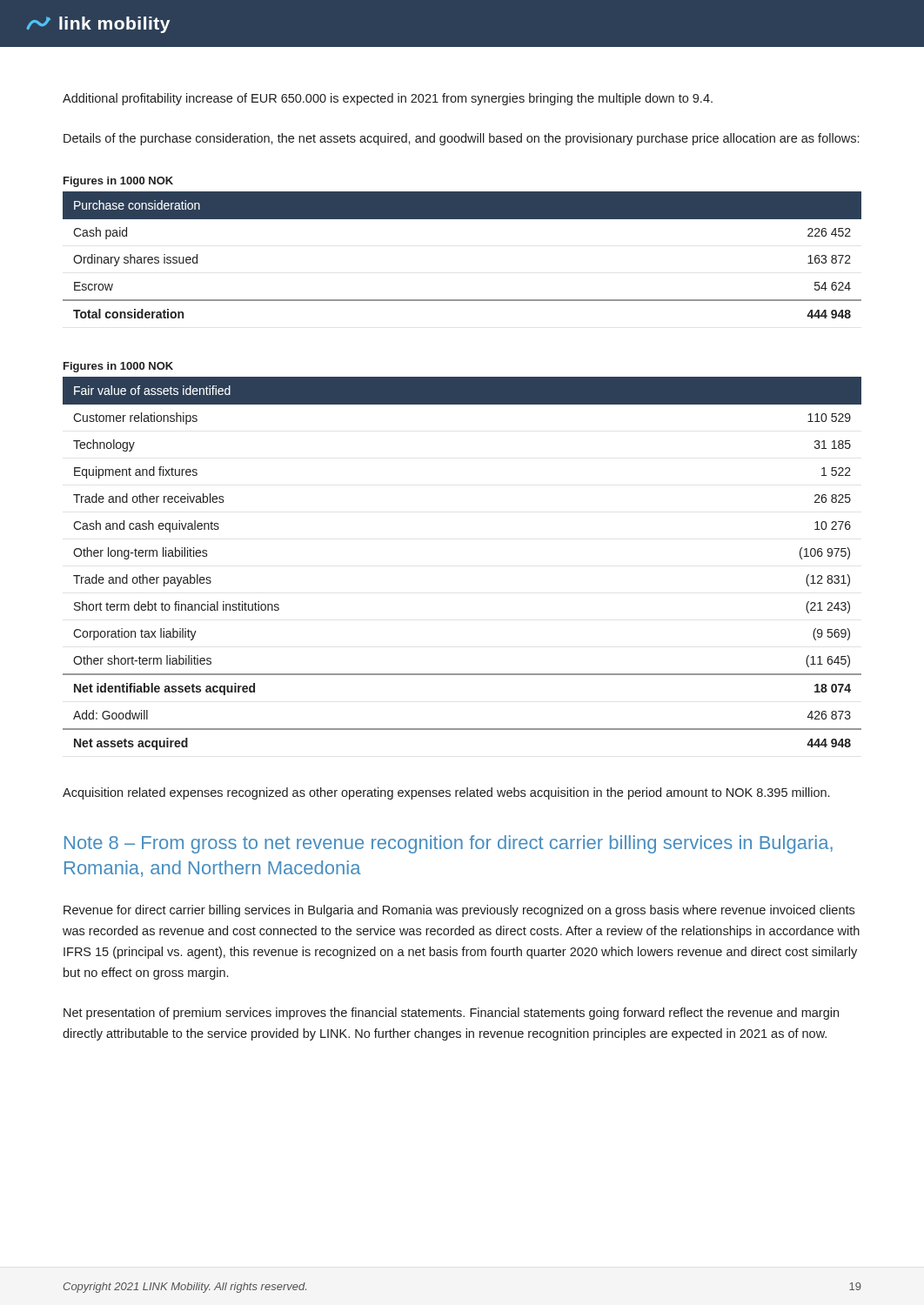Locate the passage starting "Net presentation of"
Screen dimensions: 1305x924
tap(451, 1023)
